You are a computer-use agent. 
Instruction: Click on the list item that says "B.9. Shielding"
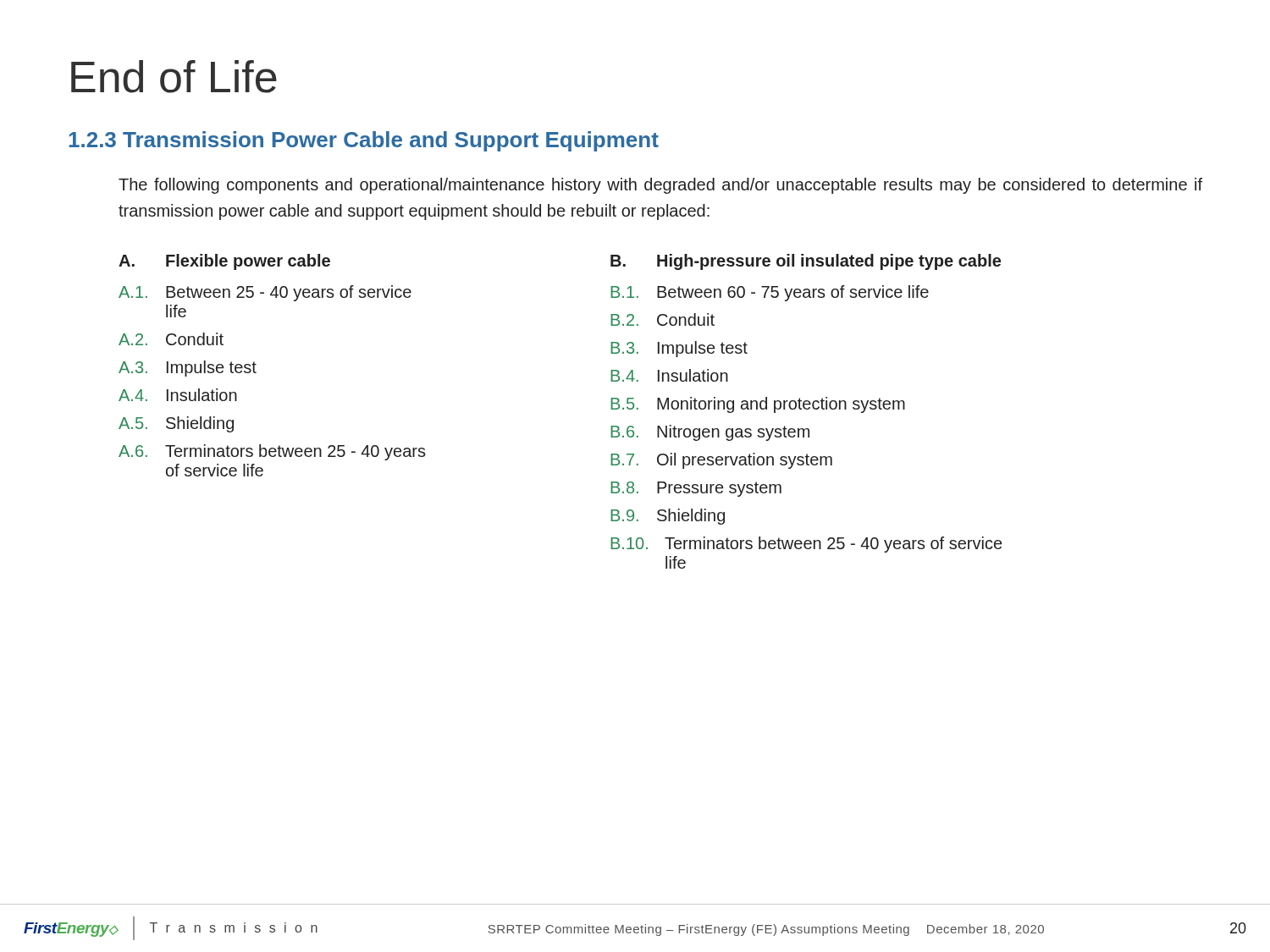coord(668,516)
